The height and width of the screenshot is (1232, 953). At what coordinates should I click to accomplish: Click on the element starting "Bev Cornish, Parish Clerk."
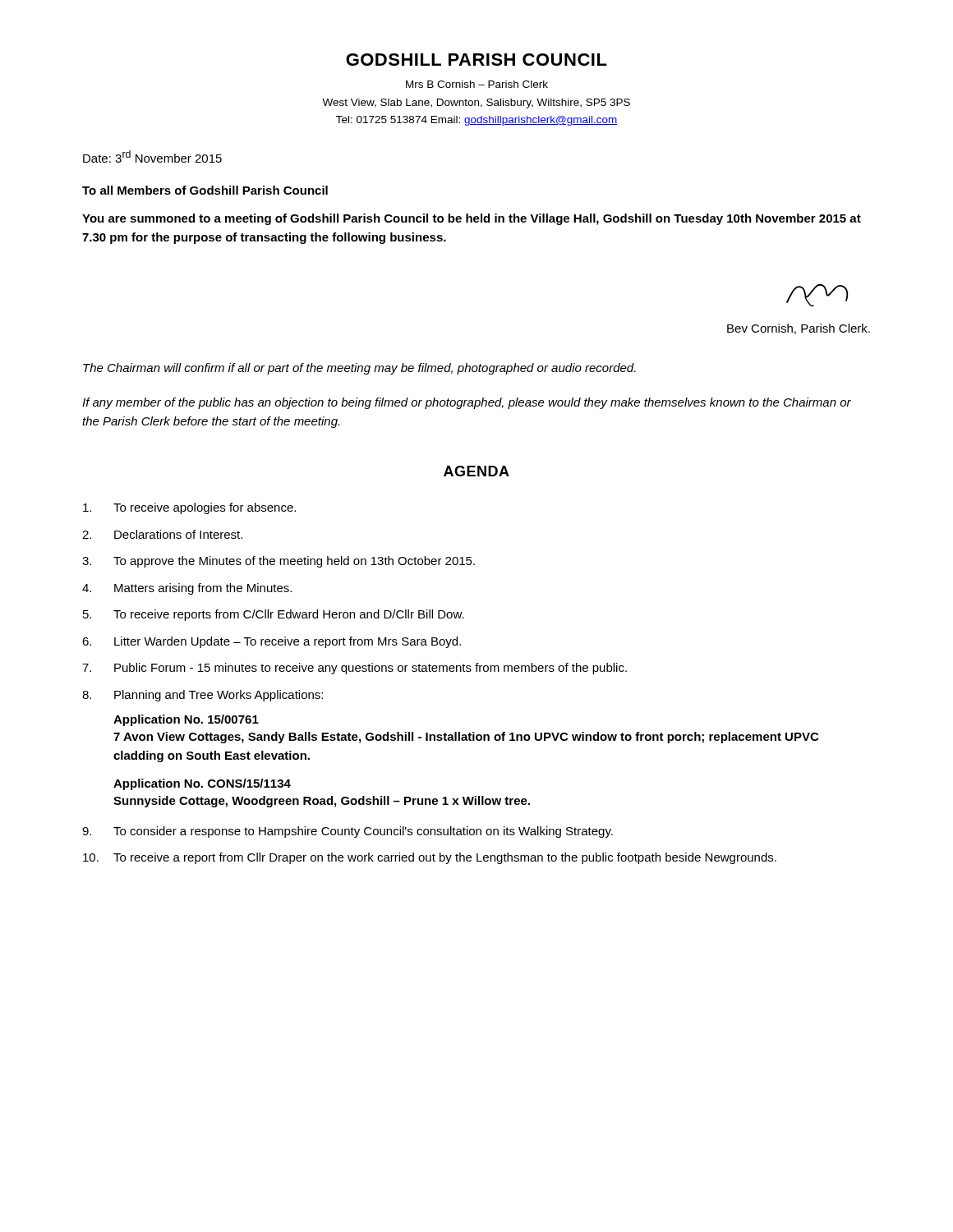pos(799,328)
